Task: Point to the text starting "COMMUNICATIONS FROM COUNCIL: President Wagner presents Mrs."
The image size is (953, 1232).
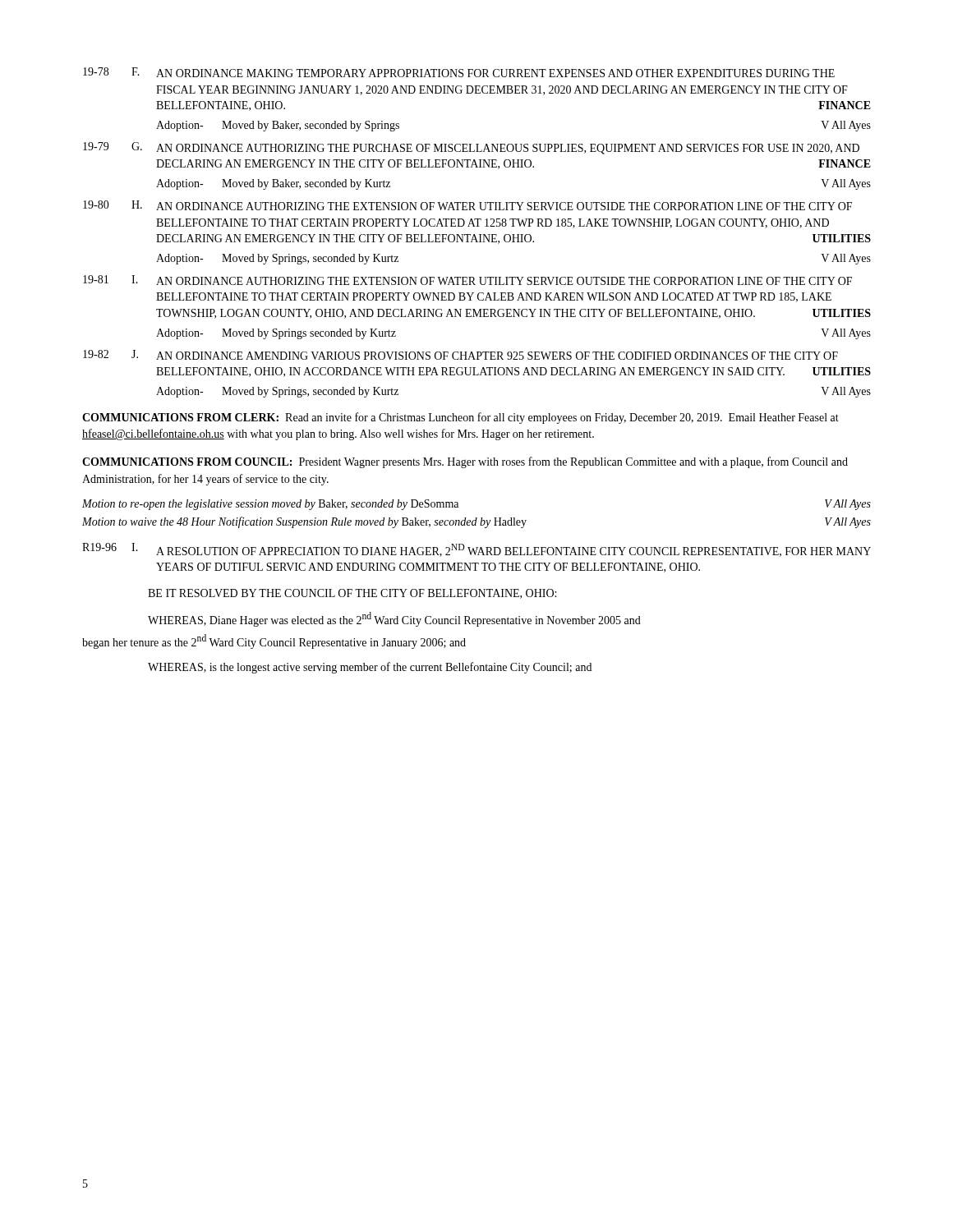Action: pos(465,471)
